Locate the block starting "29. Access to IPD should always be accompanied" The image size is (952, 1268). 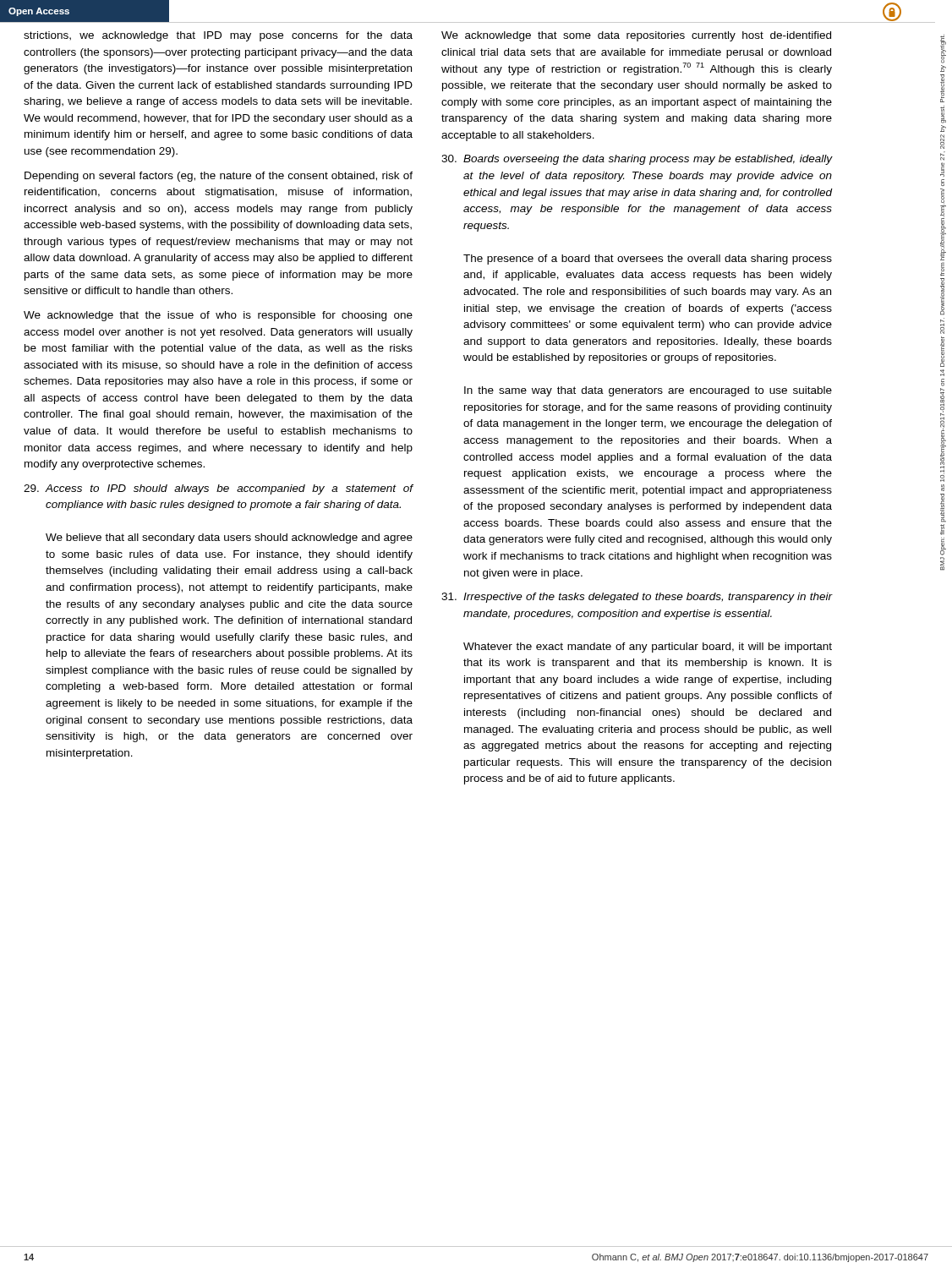click(x=218, y=620)
